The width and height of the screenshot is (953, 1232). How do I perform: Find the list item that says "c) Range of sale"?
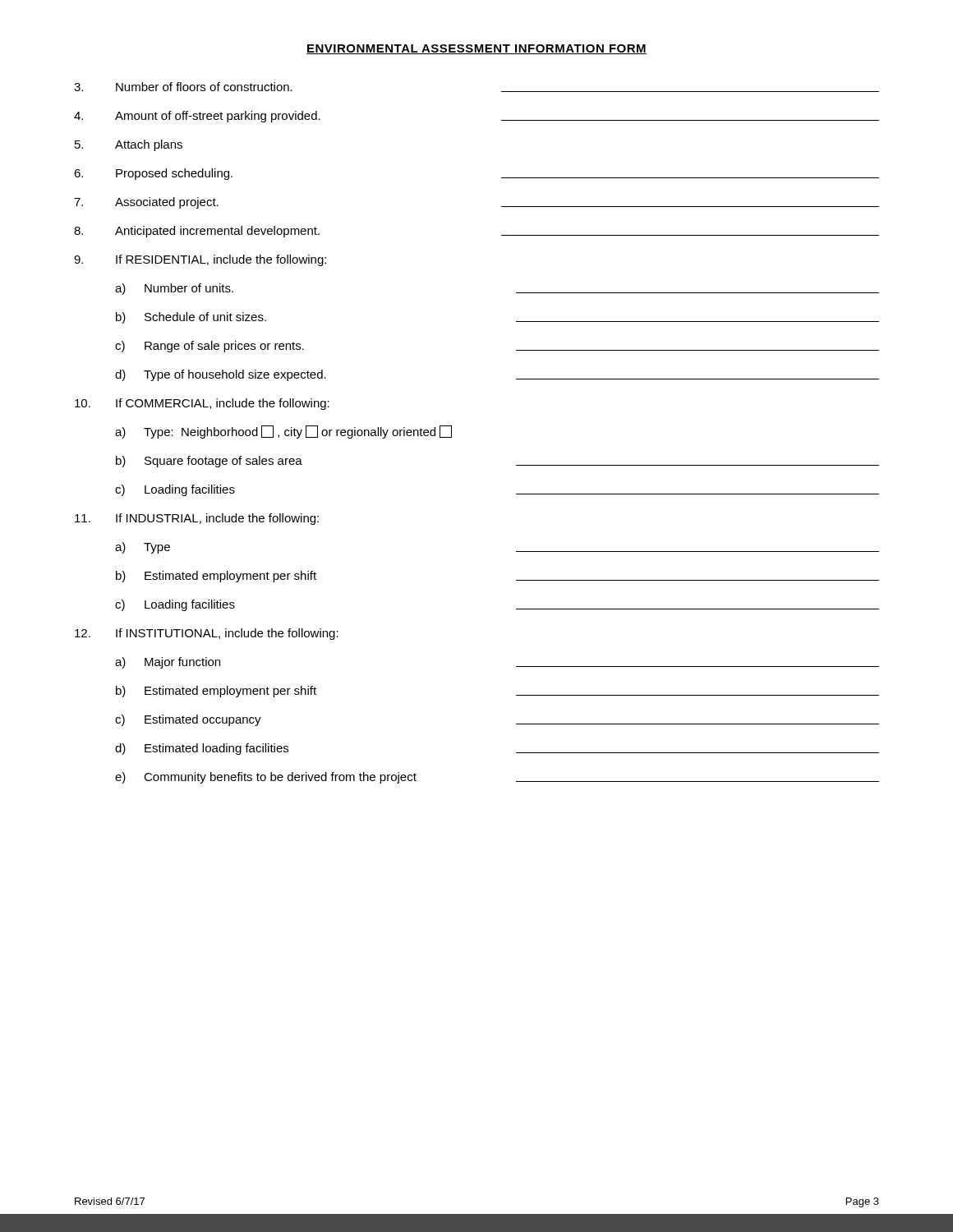[x=226, y=345]
